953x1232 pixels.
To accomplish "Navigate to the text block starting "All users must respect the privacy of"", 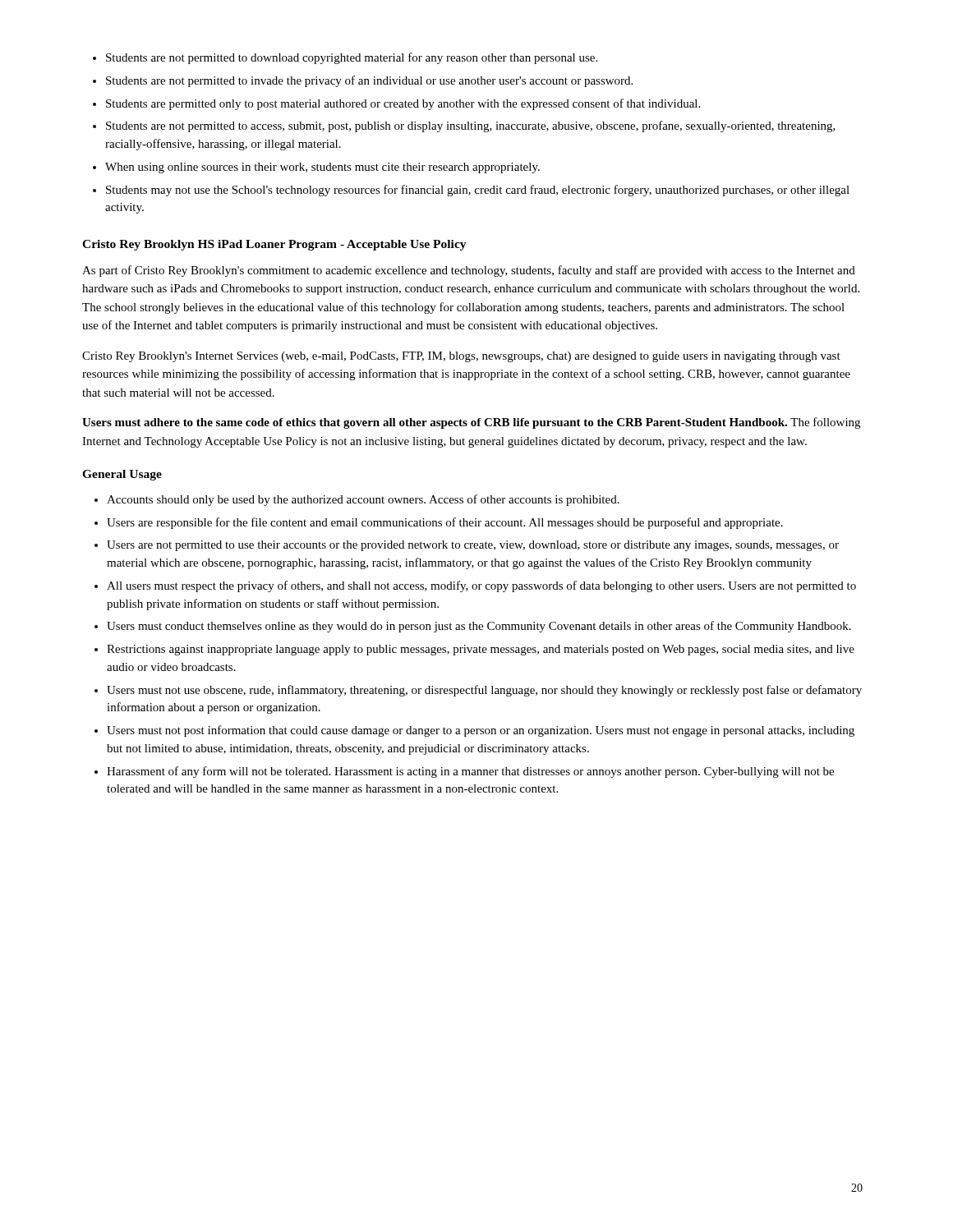I will (x=482, y=594).
